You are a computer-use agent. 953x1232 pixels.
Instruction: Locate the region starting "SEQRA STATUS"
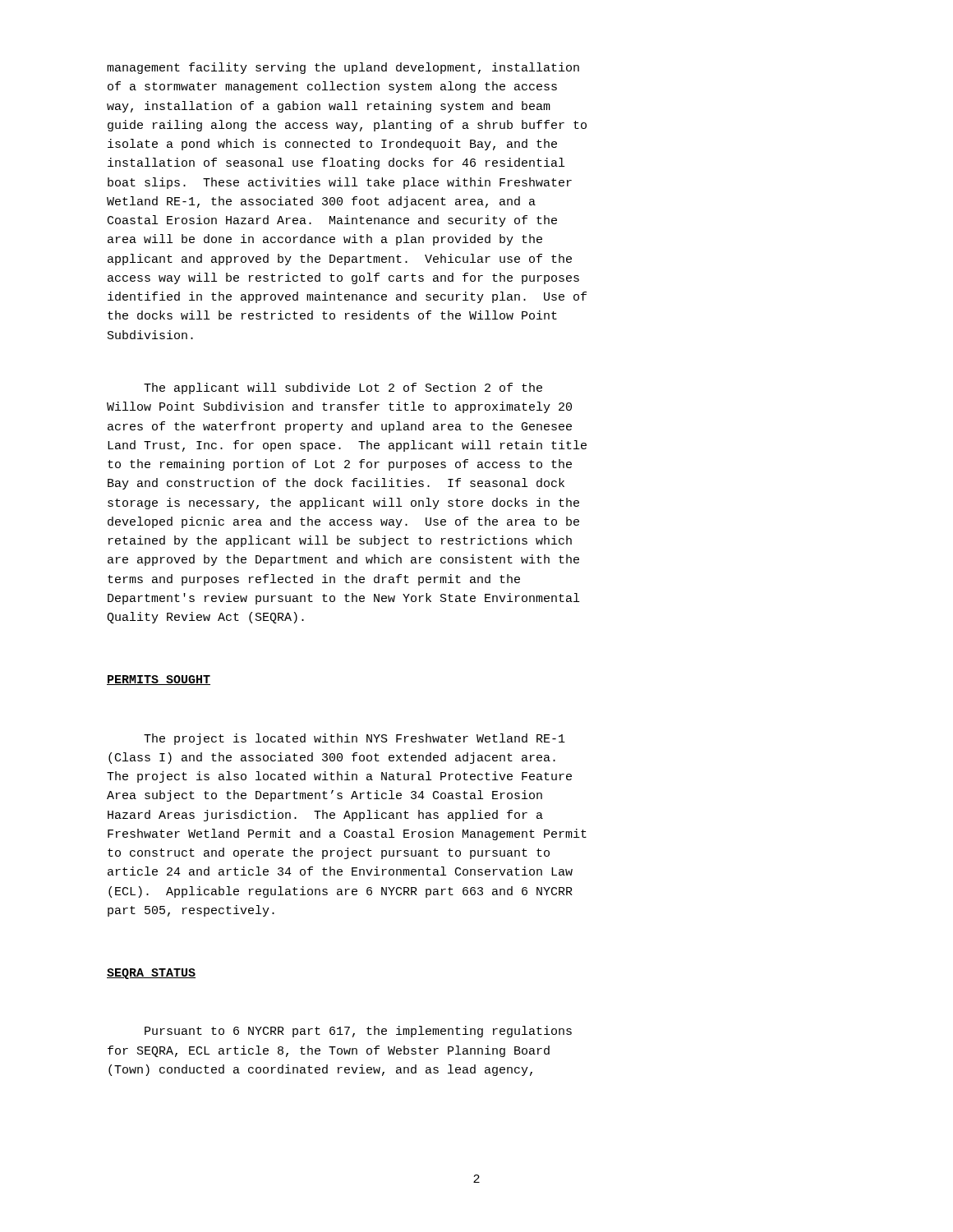pos(151,974)
